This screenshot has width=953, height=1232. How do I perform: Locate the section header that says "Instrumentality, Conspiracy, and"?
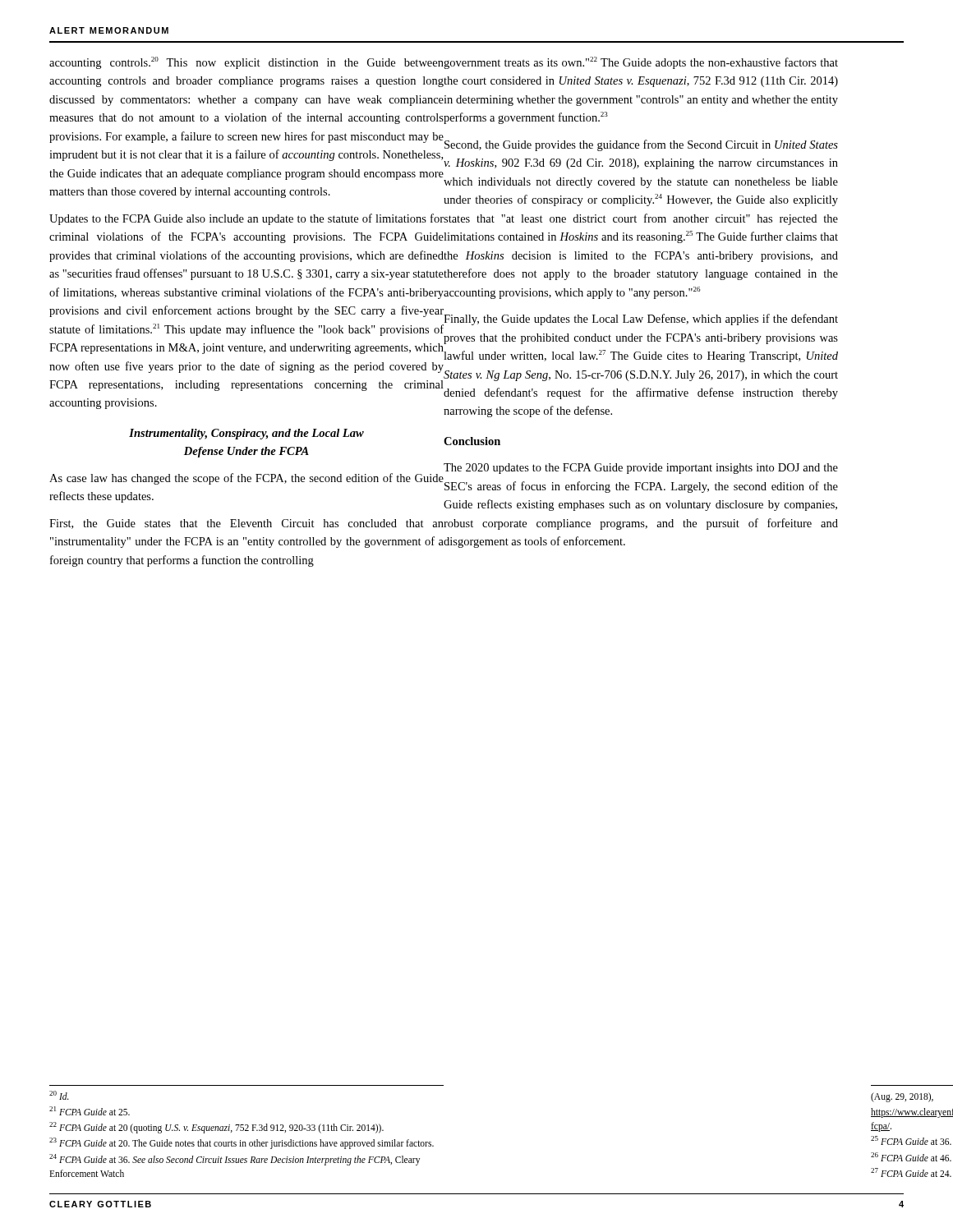(x=246, y=442)
